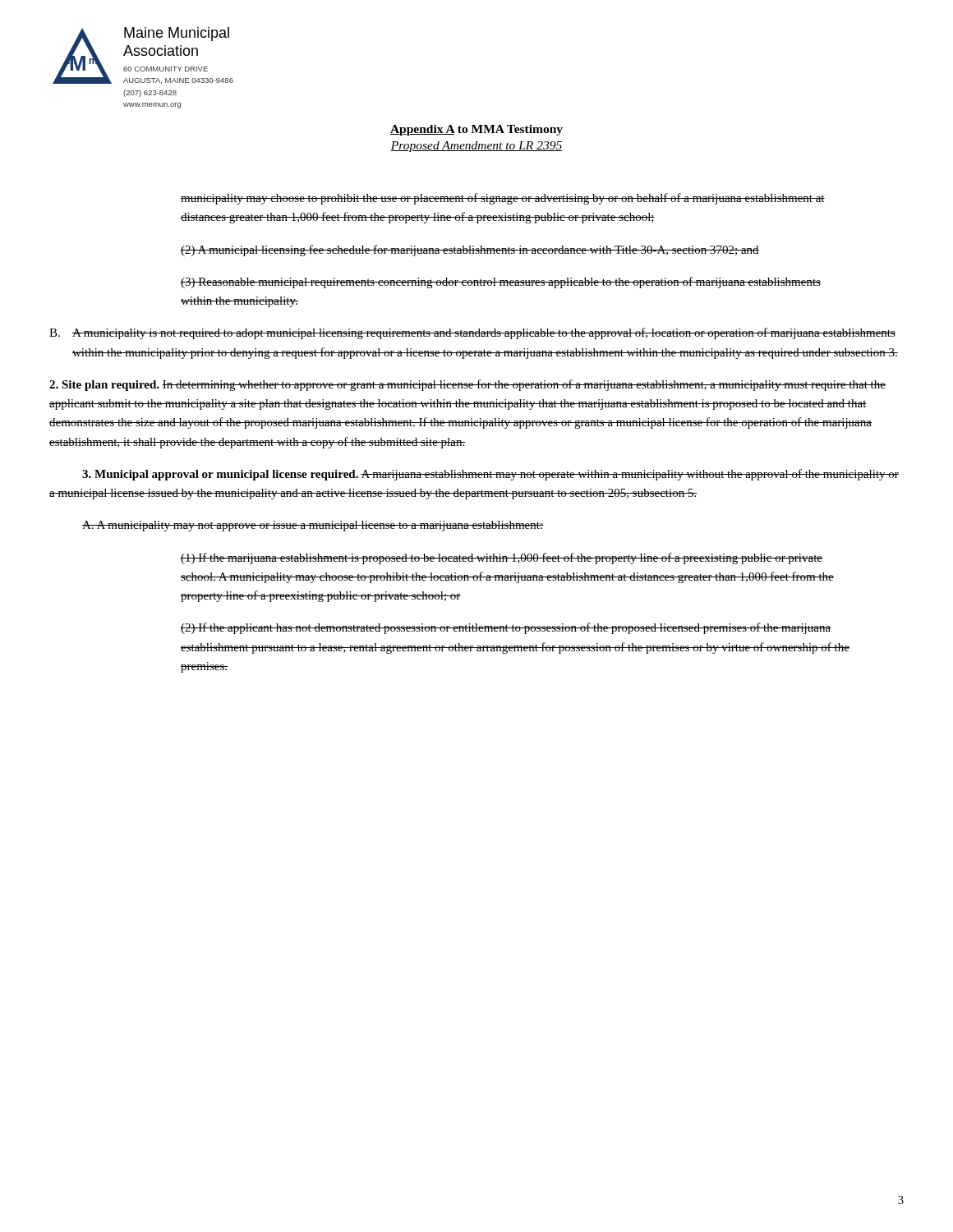
Task: Find the block on this page that starts "Municipal approval or municipal license required. A"
Action: (x=474, y=483)
